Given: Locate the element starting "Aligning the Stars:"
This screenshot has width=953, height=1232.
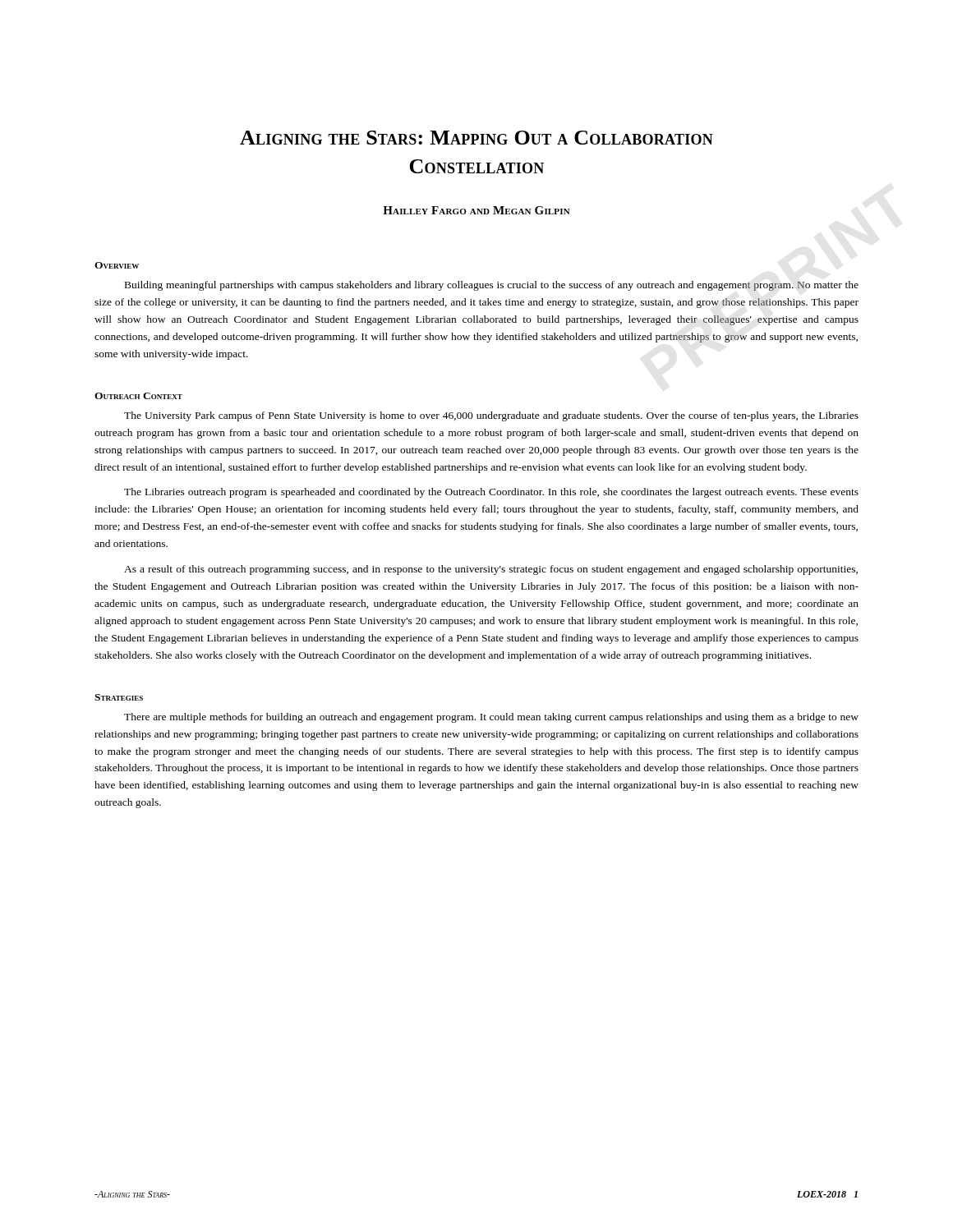Looking at the screenshot, I should (476, 152).
